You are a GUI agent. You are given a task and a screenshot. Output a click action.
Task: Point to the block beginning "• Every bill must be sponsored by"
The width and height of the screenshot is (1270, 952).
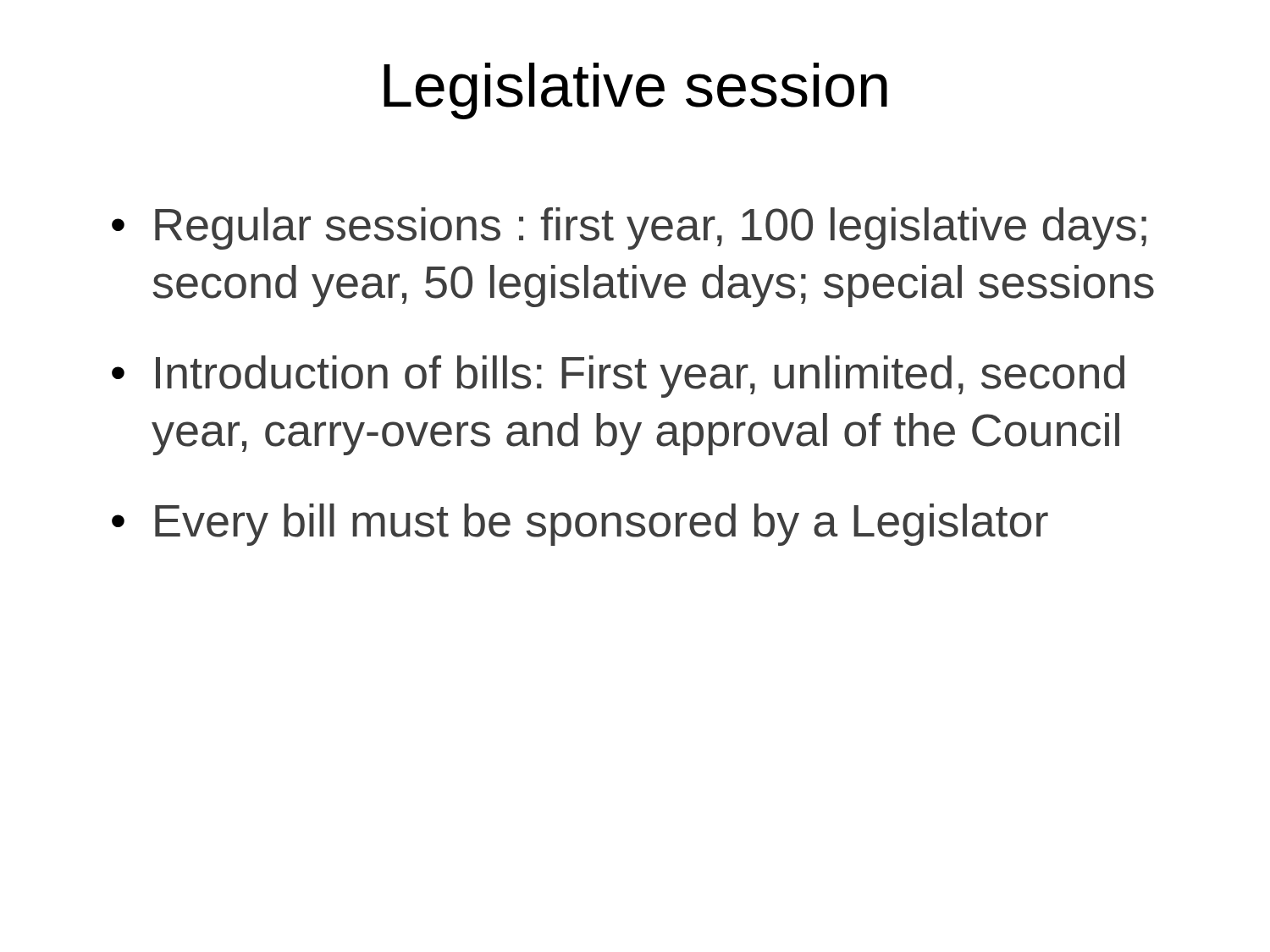tap(579, 521)
